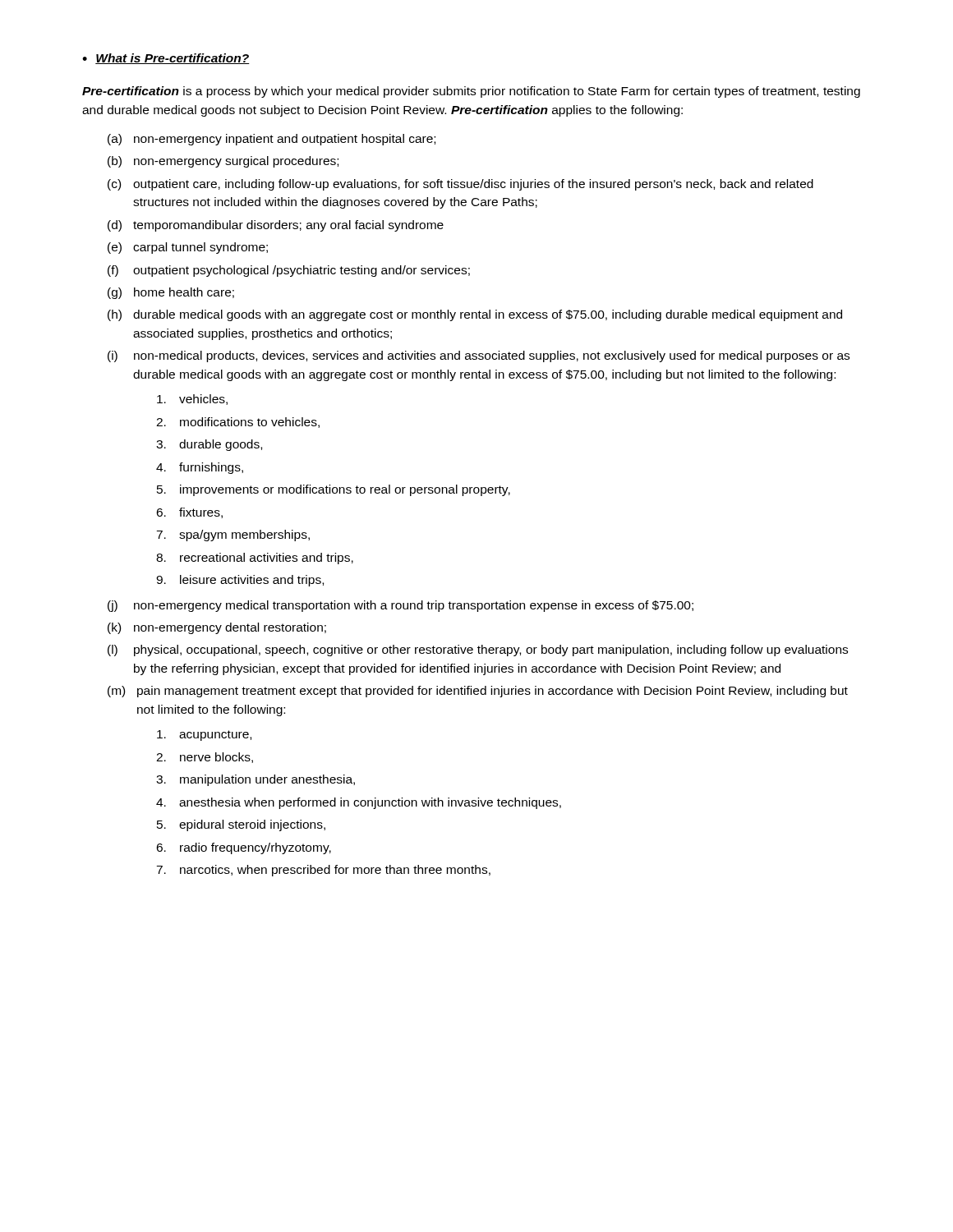Find the list item containing "5. improvements or modifications"
Screen dimensions: 1232x953
pyautogui.click(x=333, y=490)
